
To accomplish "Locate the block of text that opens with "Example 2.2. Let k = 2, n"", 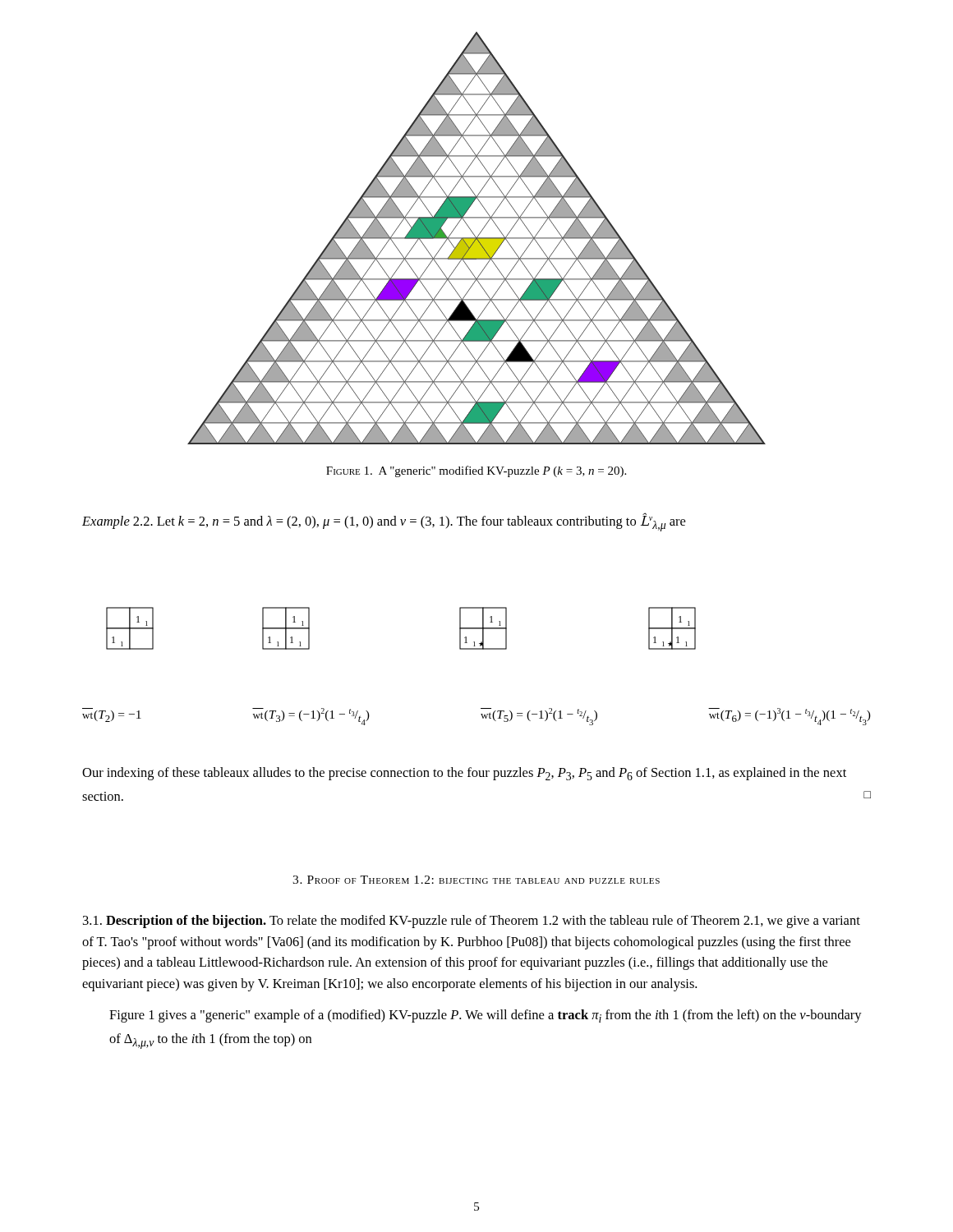I will 384,522.
